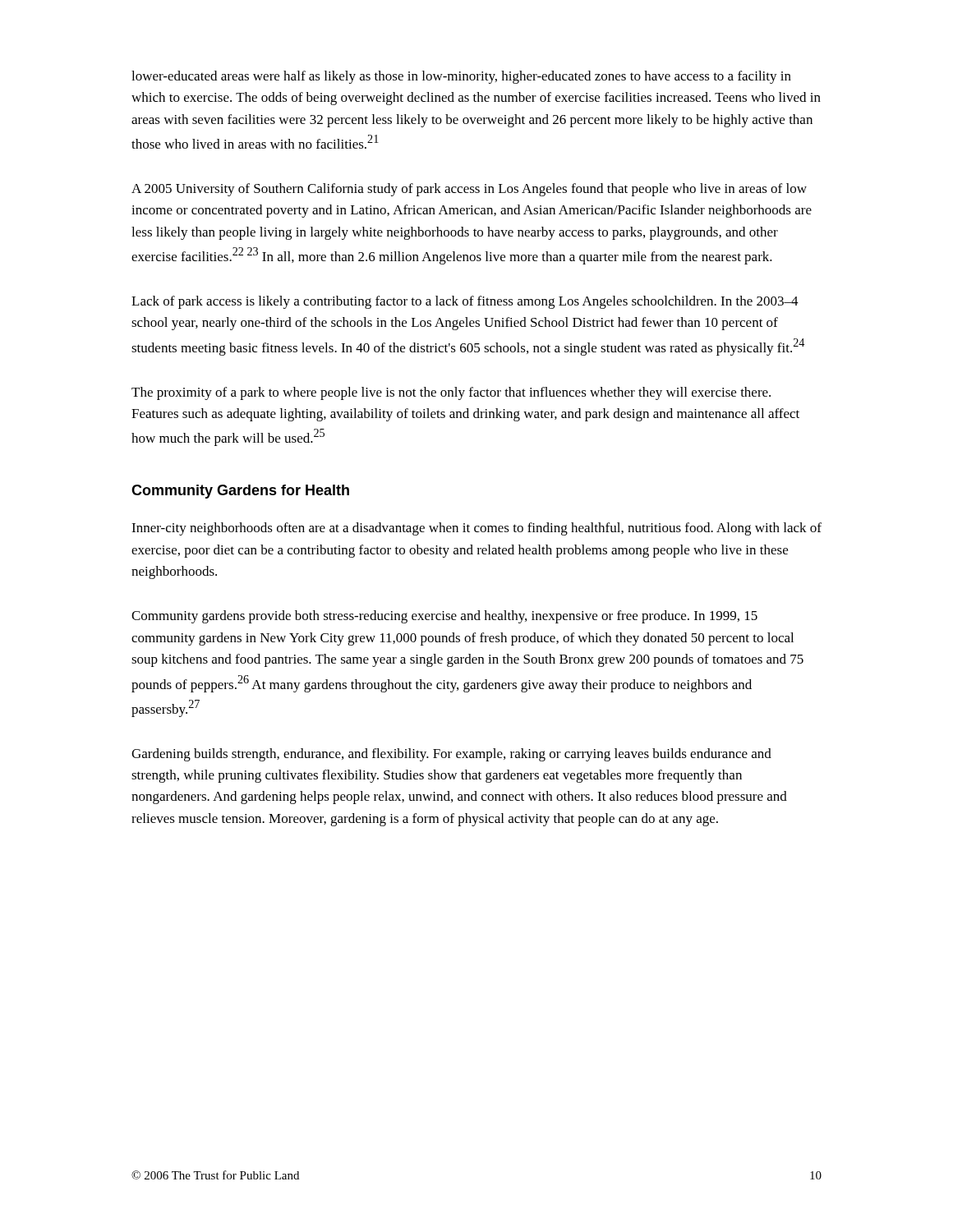Image resolution: width=953 pixels, height=1232 pixels.
Task: Locate the section header
Action: (241, 491)
